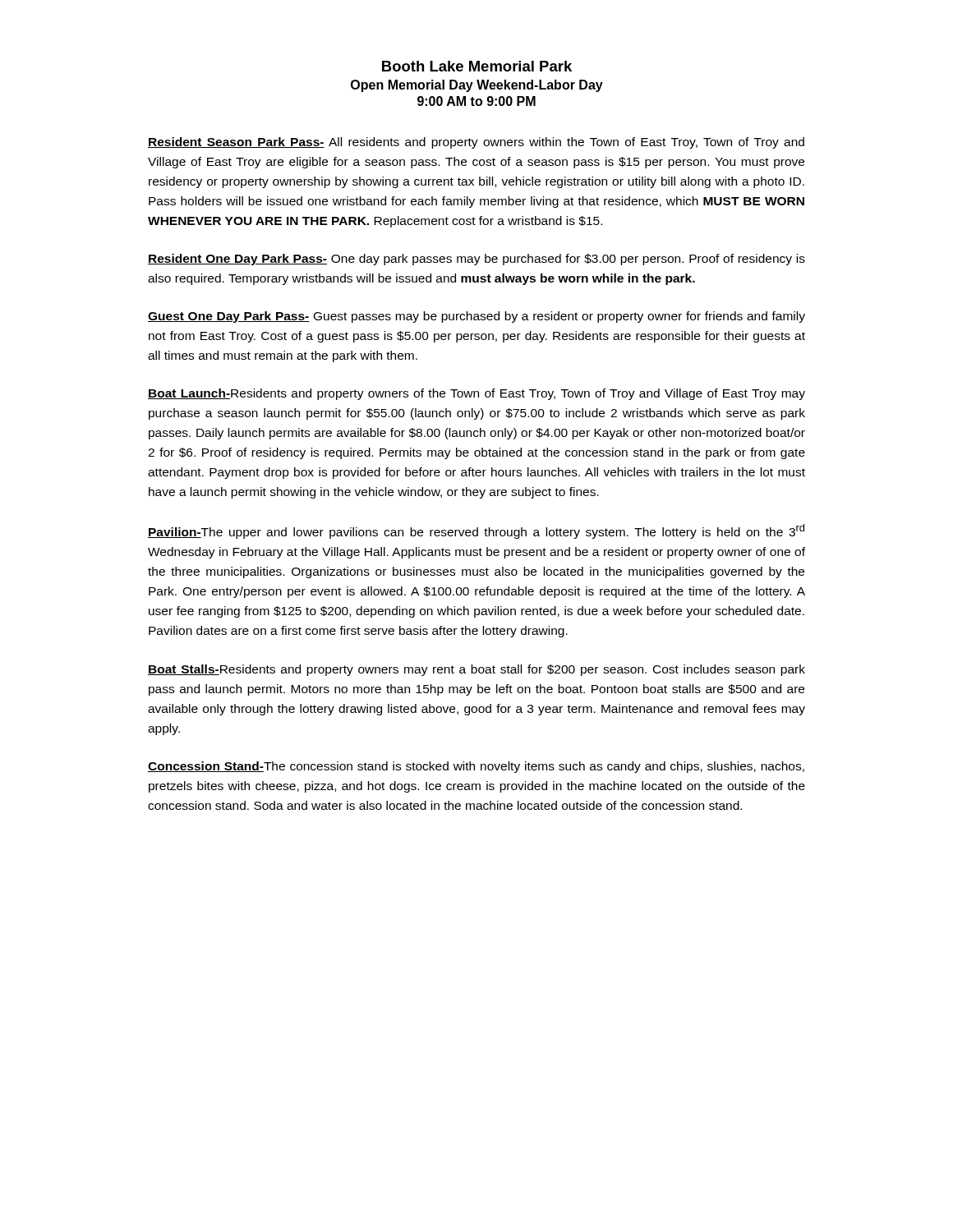
Task: Locate the text block containing "Boat Stalls-Residents and property owners"
Action: pyautogui.click(x=476, y=699)
